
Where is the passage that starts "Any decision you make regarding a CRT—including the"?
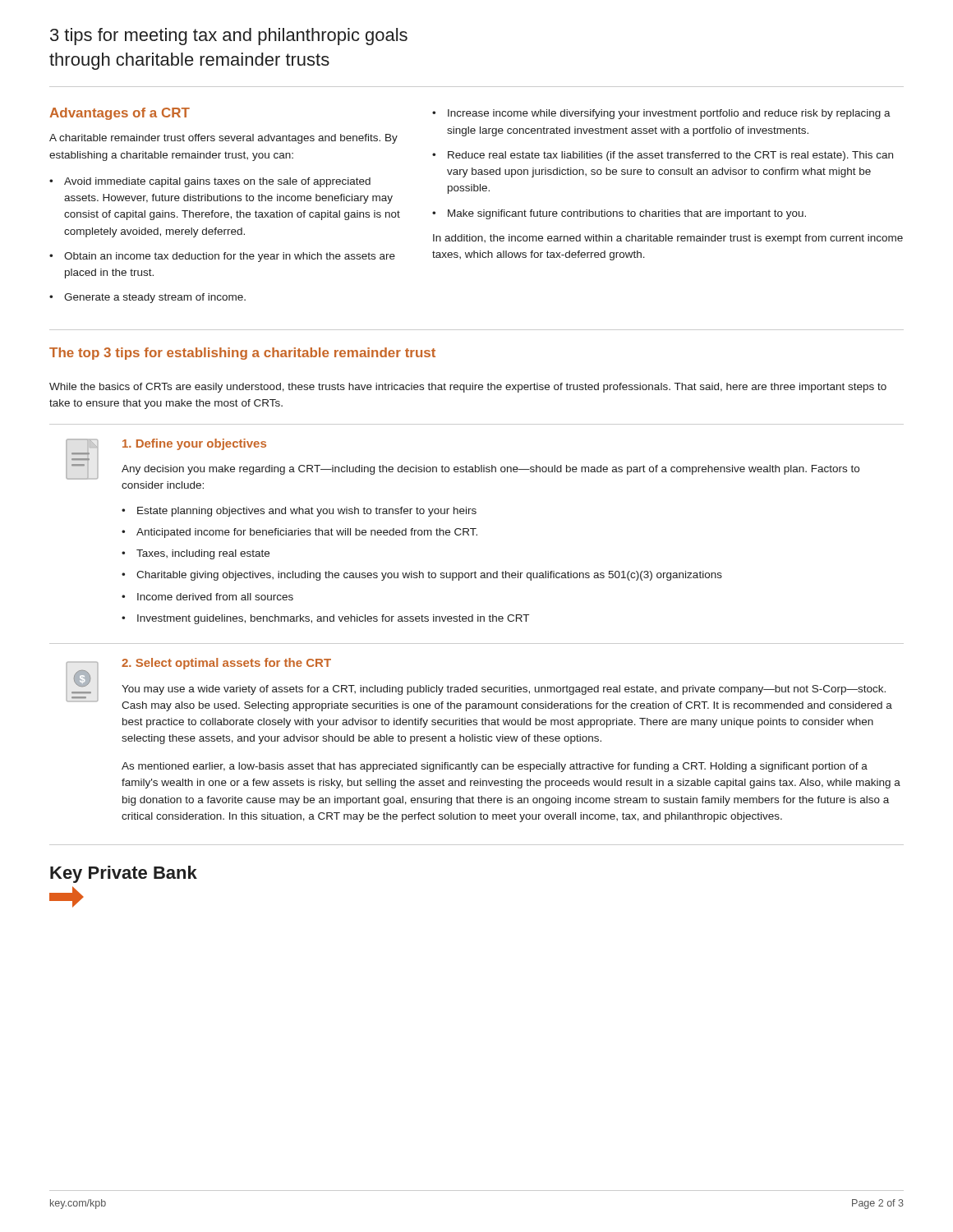tap(491, 477)
